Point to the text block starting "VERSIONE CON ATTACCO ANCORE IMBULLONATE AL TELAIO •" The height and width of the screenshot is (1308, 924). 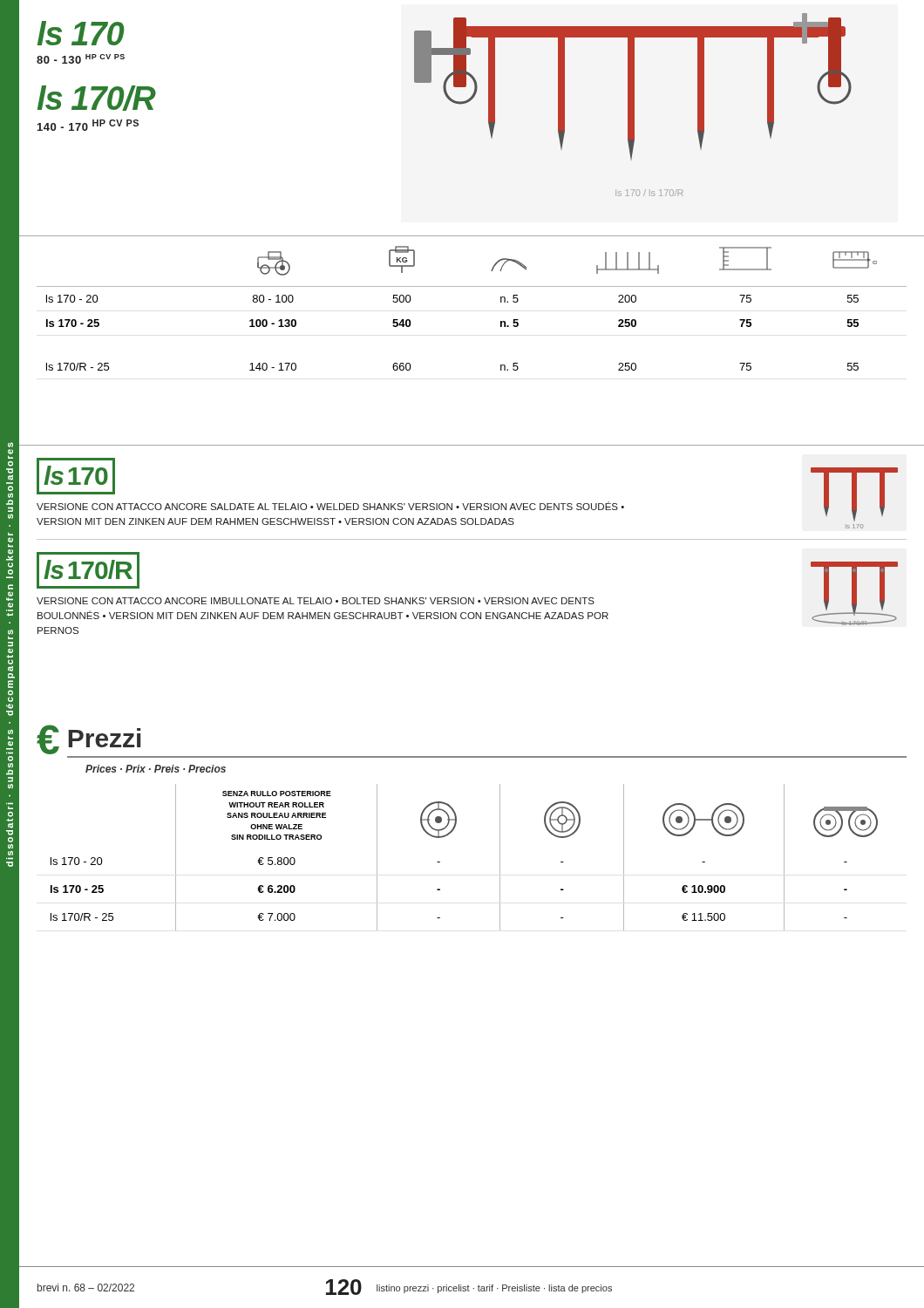click(x=323, y=615)
